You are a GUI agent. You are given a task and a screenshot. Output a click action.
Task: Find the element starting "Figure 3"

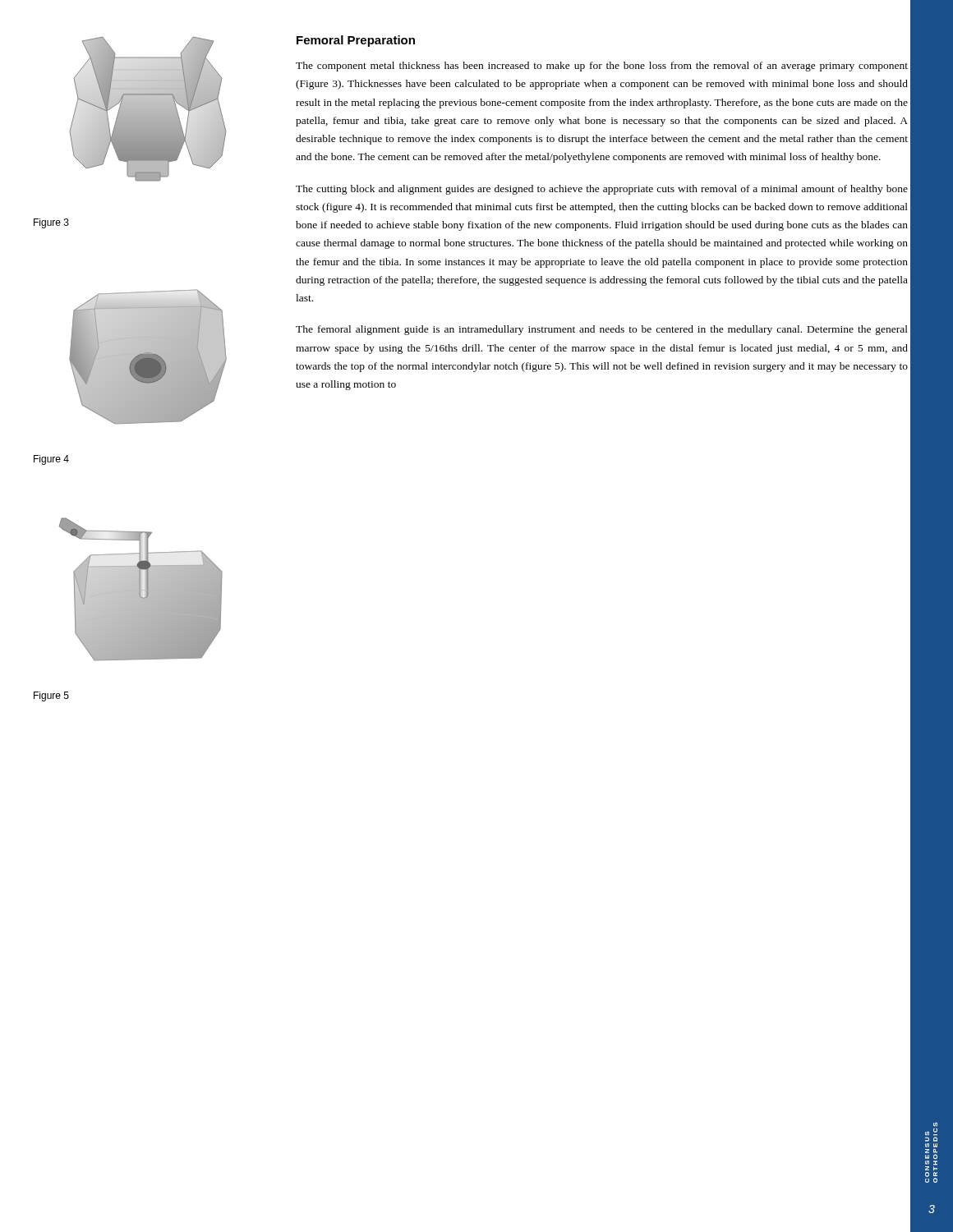pyautogui.click(x=51, y=223)
